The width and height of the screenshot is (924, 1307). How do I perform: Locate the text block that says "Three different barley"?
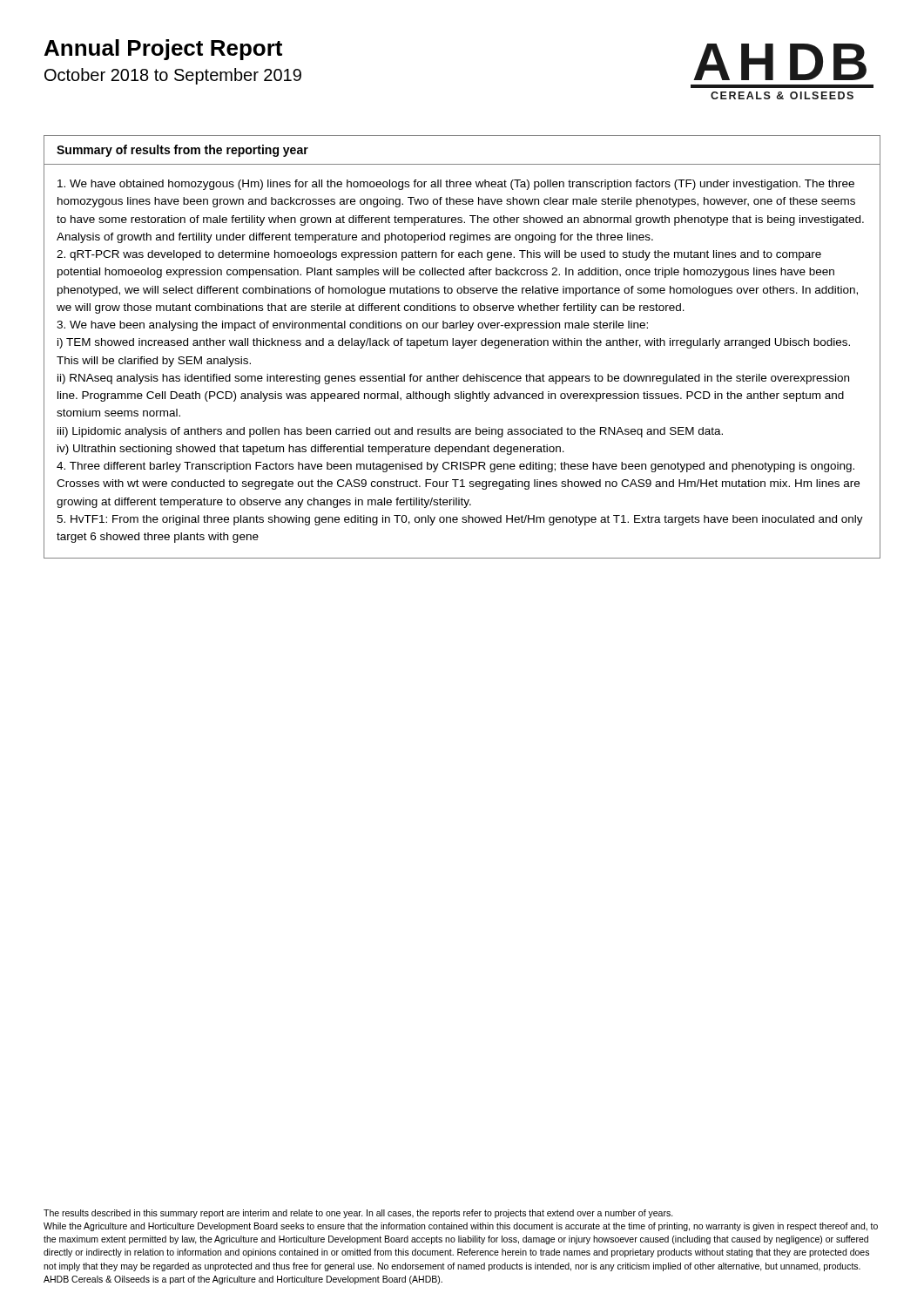pos(462,484)
